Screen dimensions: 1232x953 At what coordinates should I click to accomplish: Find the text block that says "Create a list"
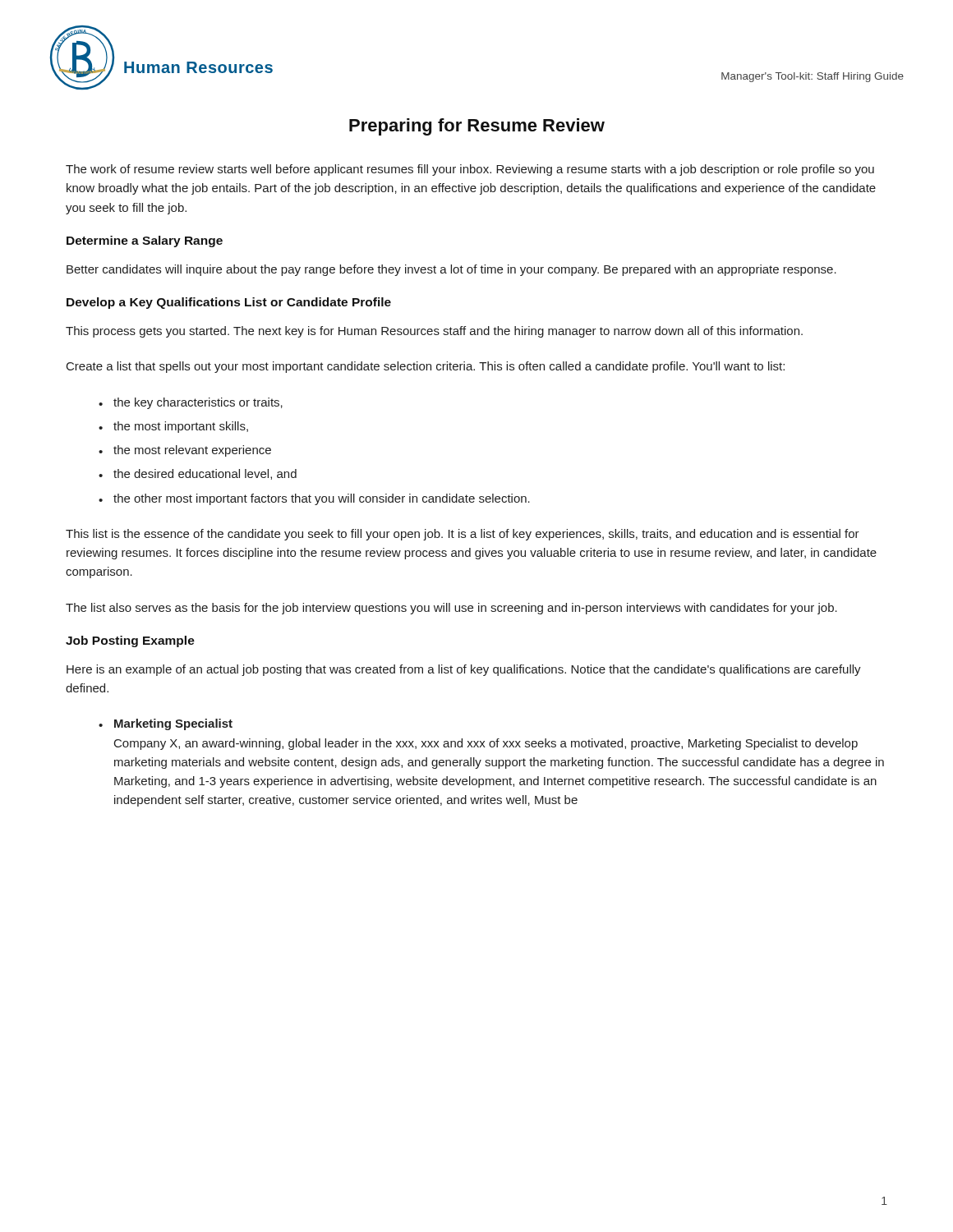[x=426, y=366]
